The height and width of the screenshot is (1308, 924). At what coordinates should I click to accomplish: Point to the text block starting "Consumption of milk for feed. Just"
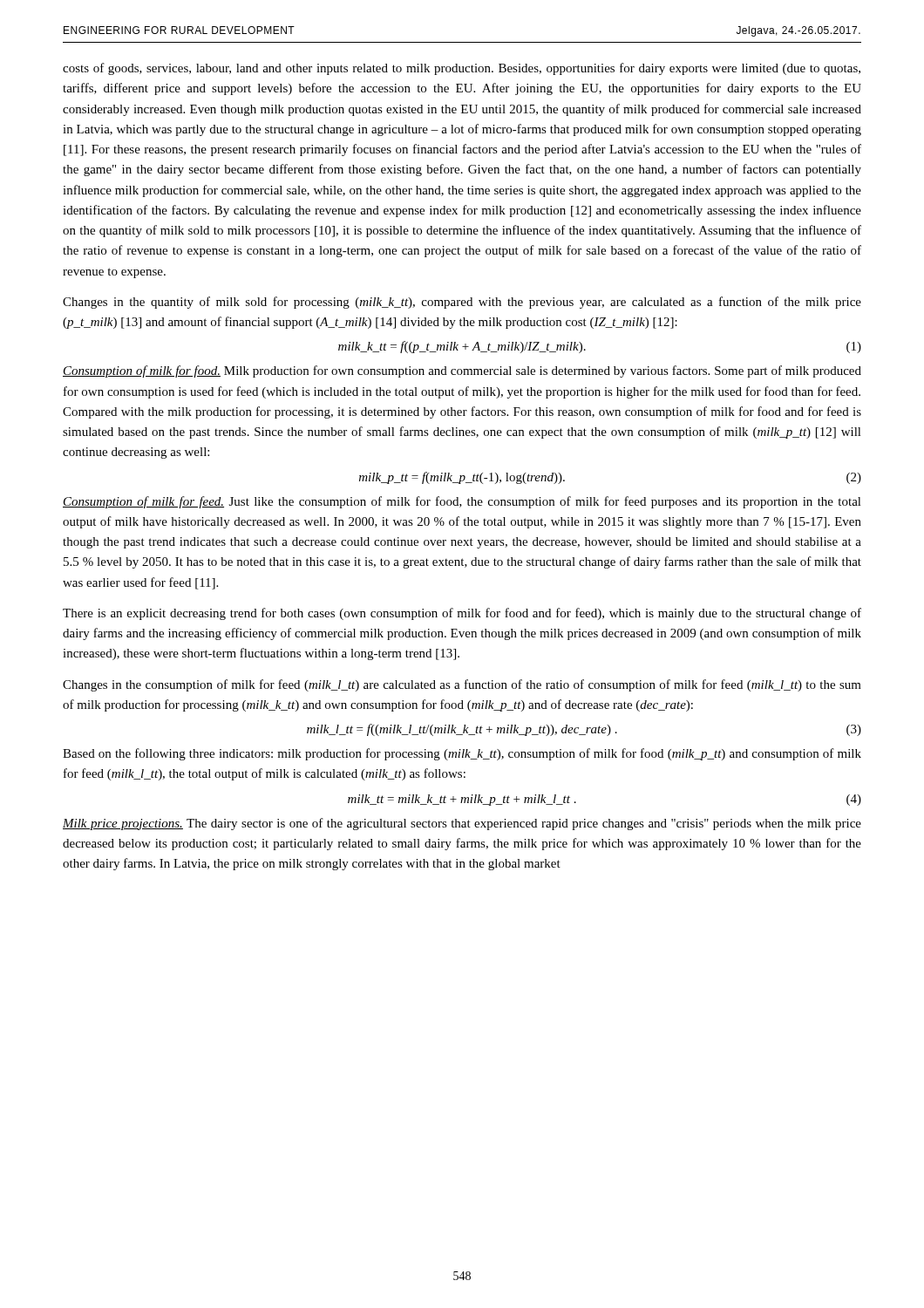[462, 542]
